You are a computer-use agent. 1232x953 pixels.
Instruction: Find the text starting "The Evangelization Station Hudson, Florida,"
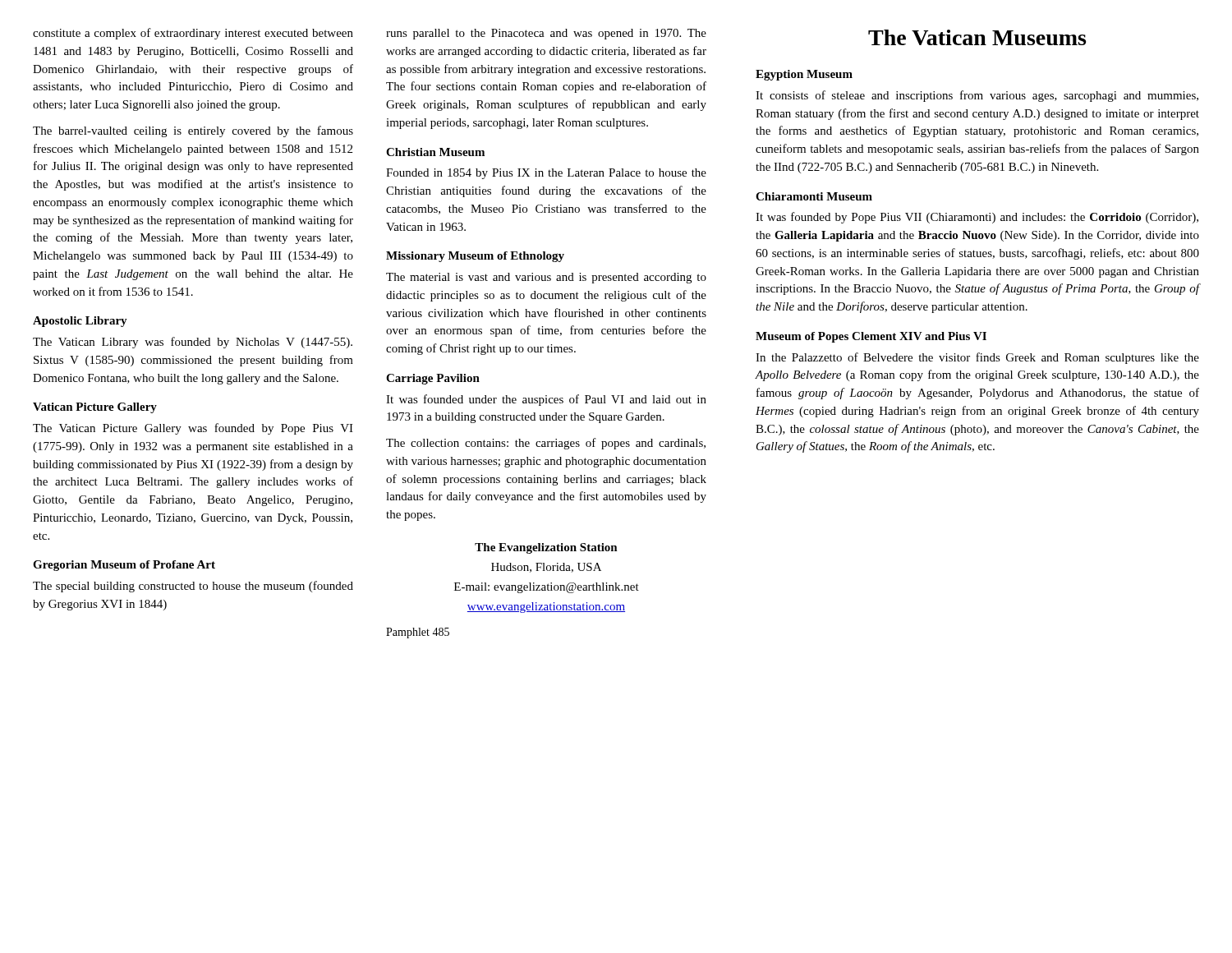point(546,577)
